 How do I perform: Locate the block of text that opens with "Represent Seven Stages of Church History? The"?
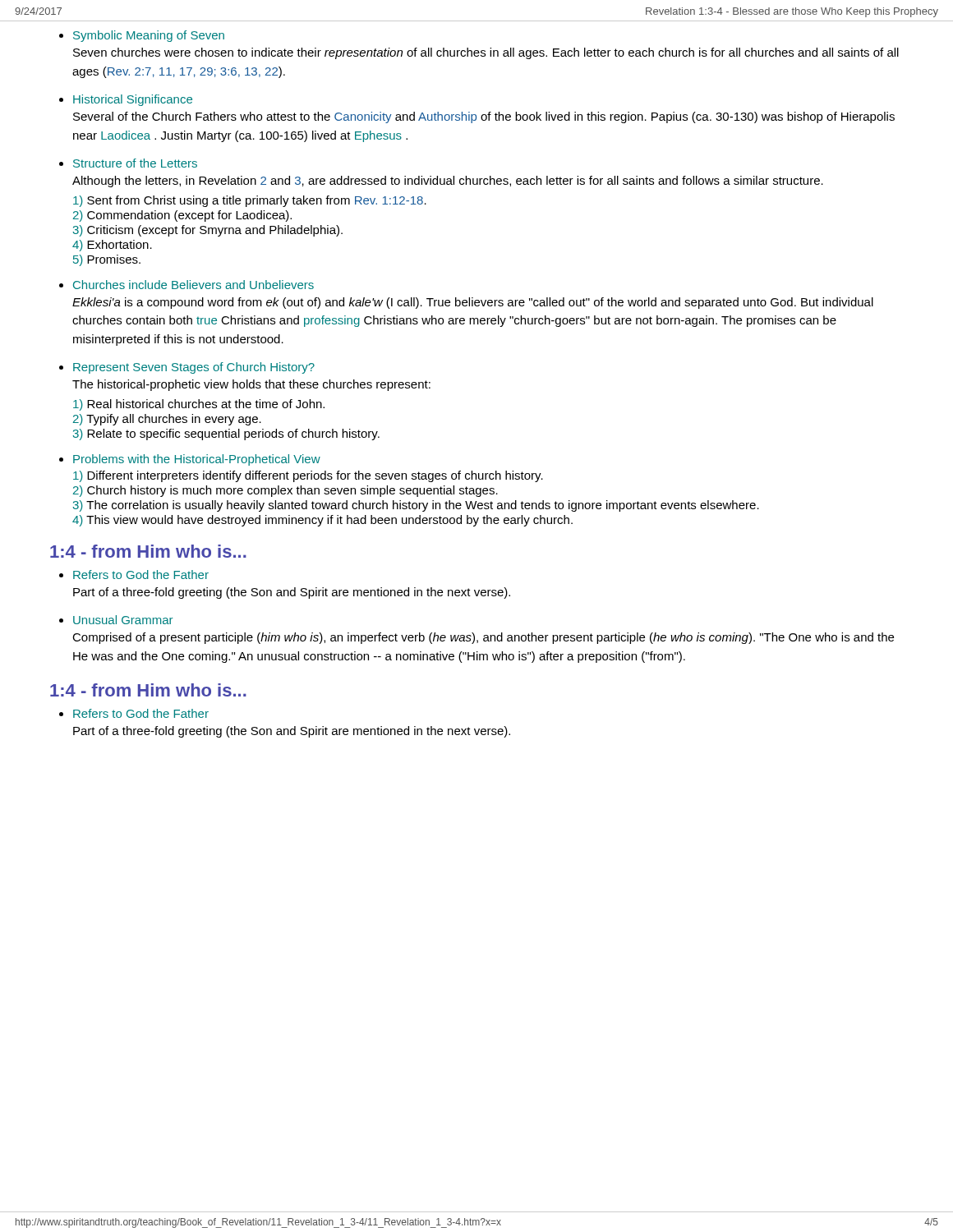pos(194,368)
